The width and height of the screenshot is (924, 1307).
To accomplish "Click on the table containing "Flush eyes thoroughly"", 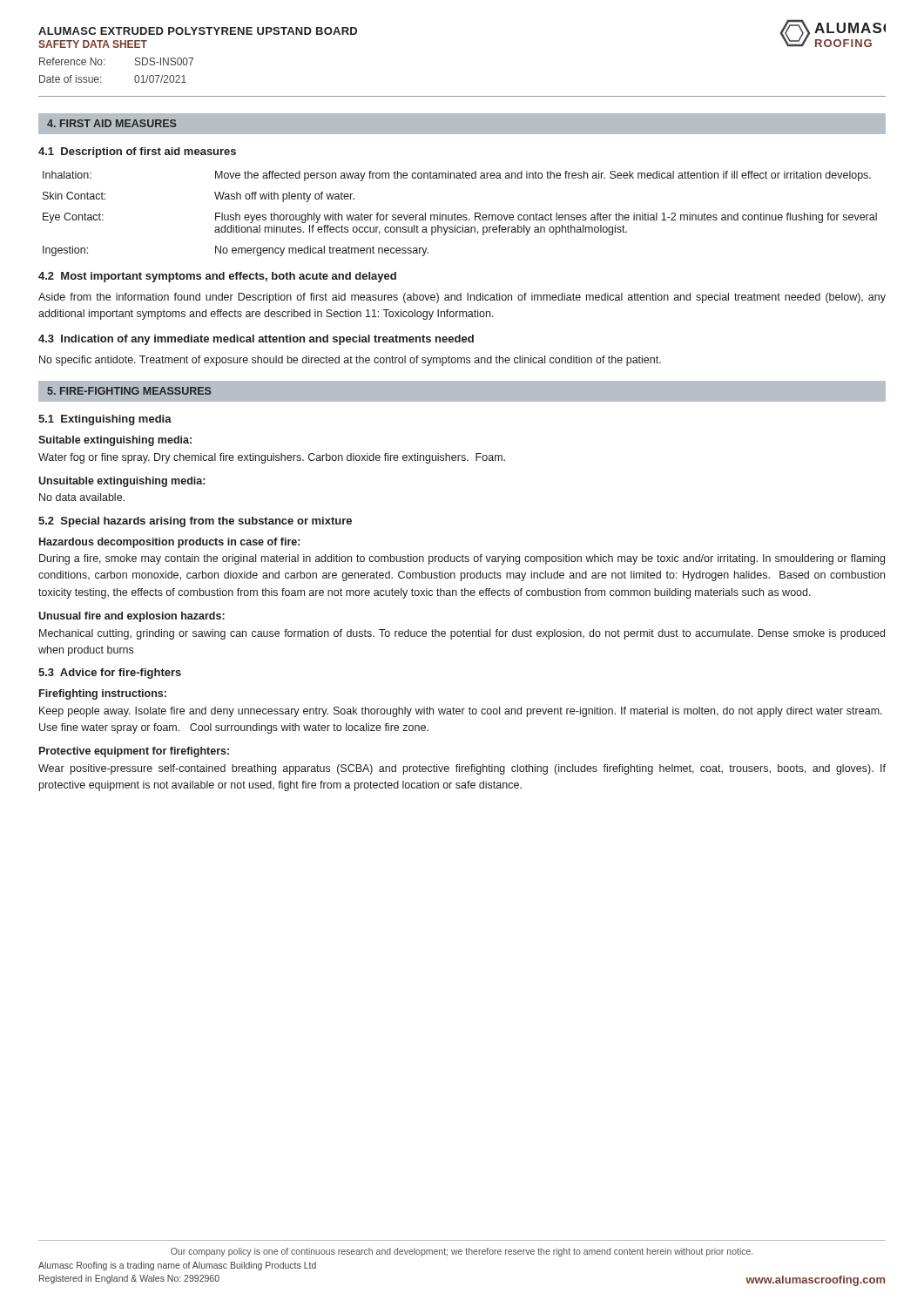I will click(462, 213).
